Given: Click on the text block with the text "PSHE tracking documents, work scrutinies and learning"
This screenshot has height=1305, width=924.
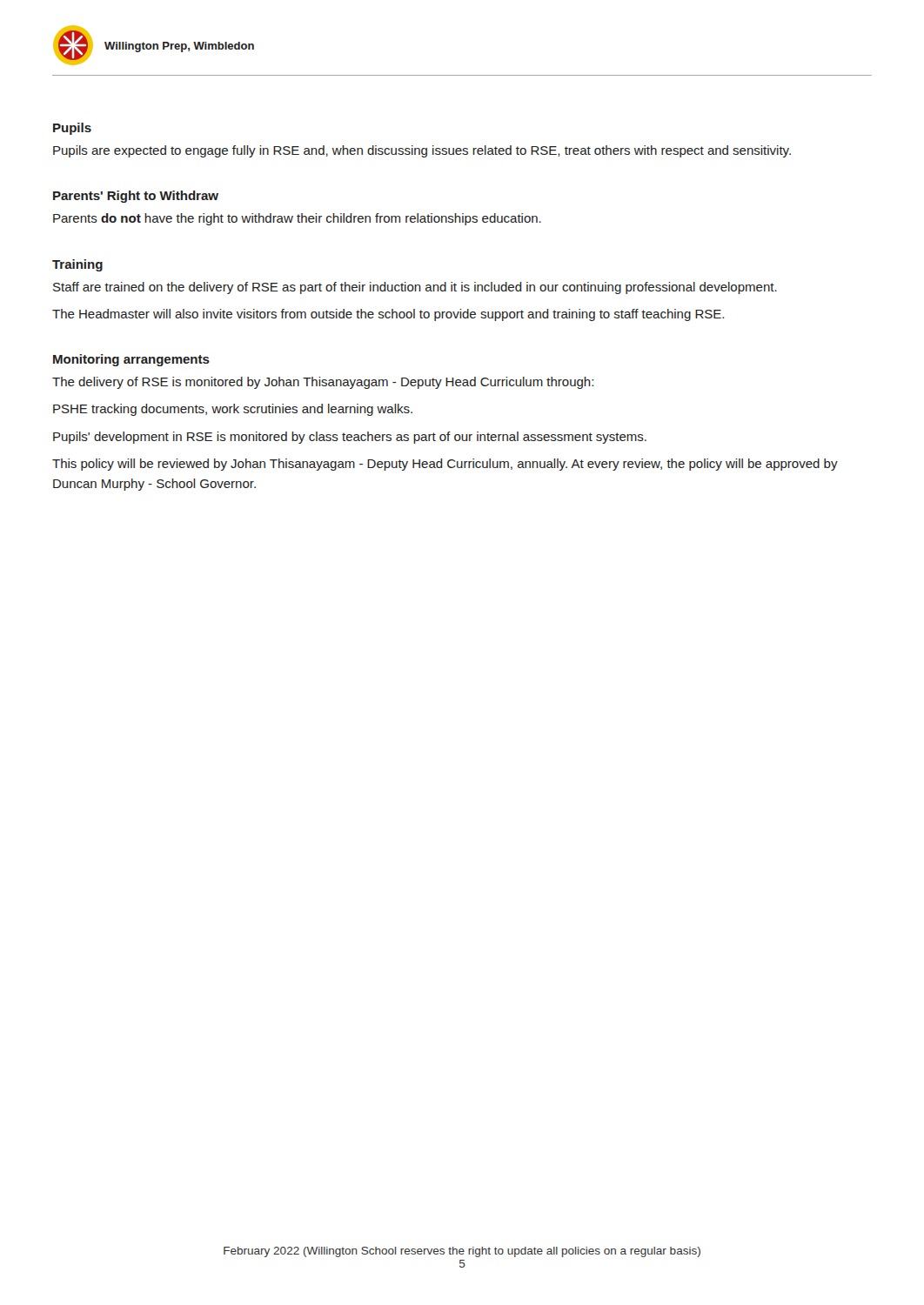Looking at the screenshot, I should click(x=233, y=409).
